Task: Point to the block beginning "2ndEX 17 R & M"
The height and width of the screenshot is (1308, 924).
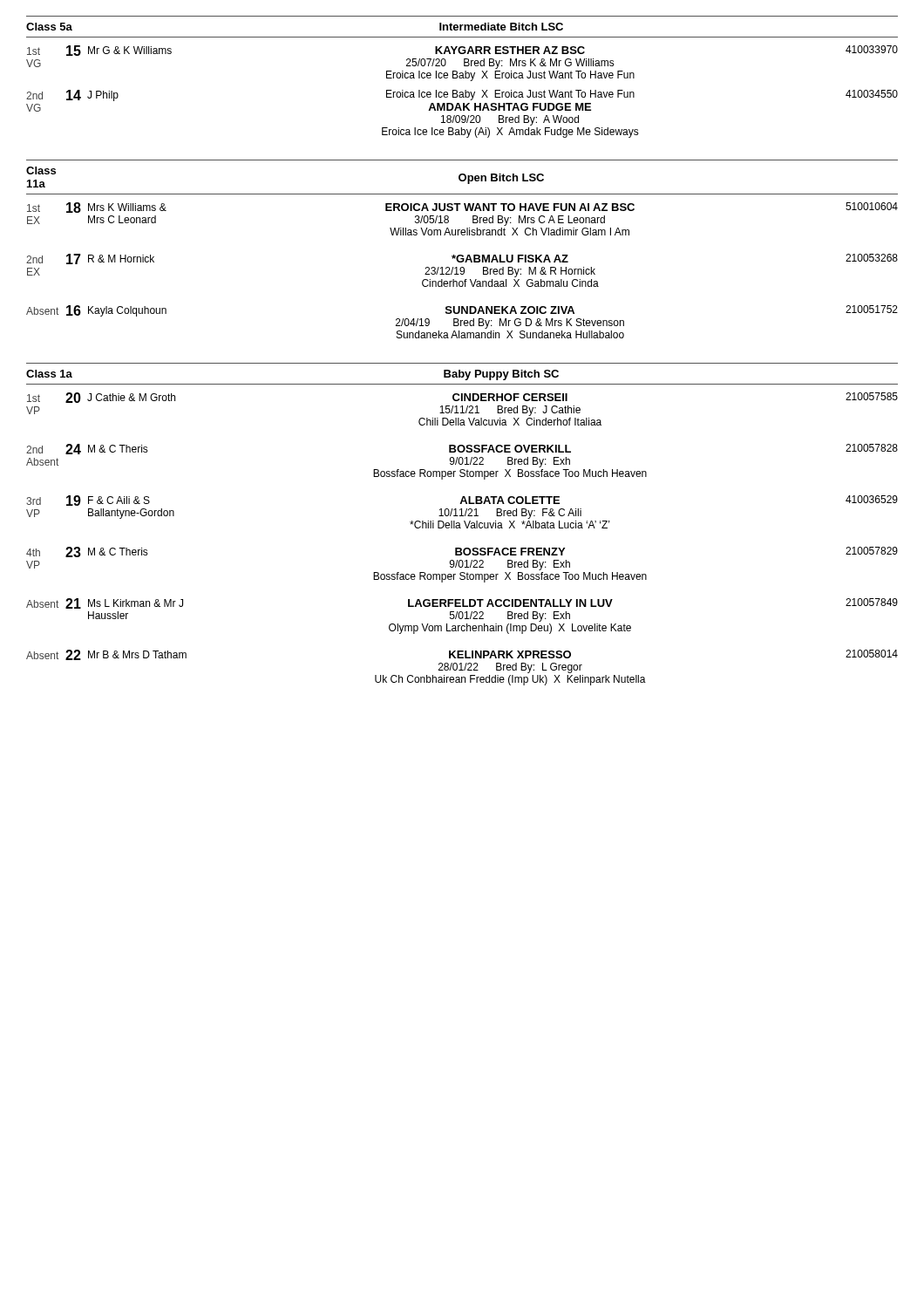Action: pyautogui.click(x=462, y=271)
